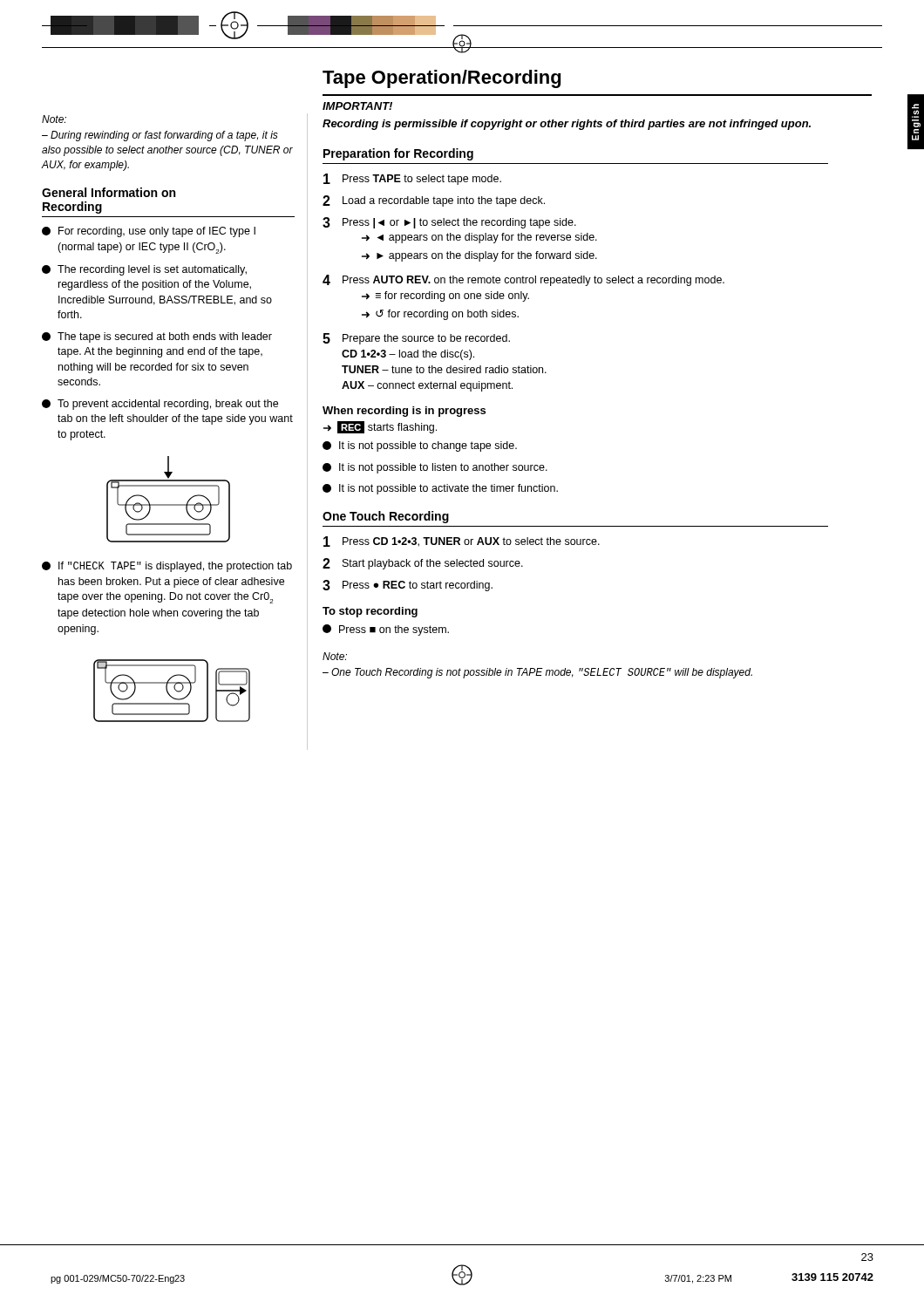Select the text starting "It is not possible to activate the"
Viewport: 924px width, 1308px height.
[441, 489]
